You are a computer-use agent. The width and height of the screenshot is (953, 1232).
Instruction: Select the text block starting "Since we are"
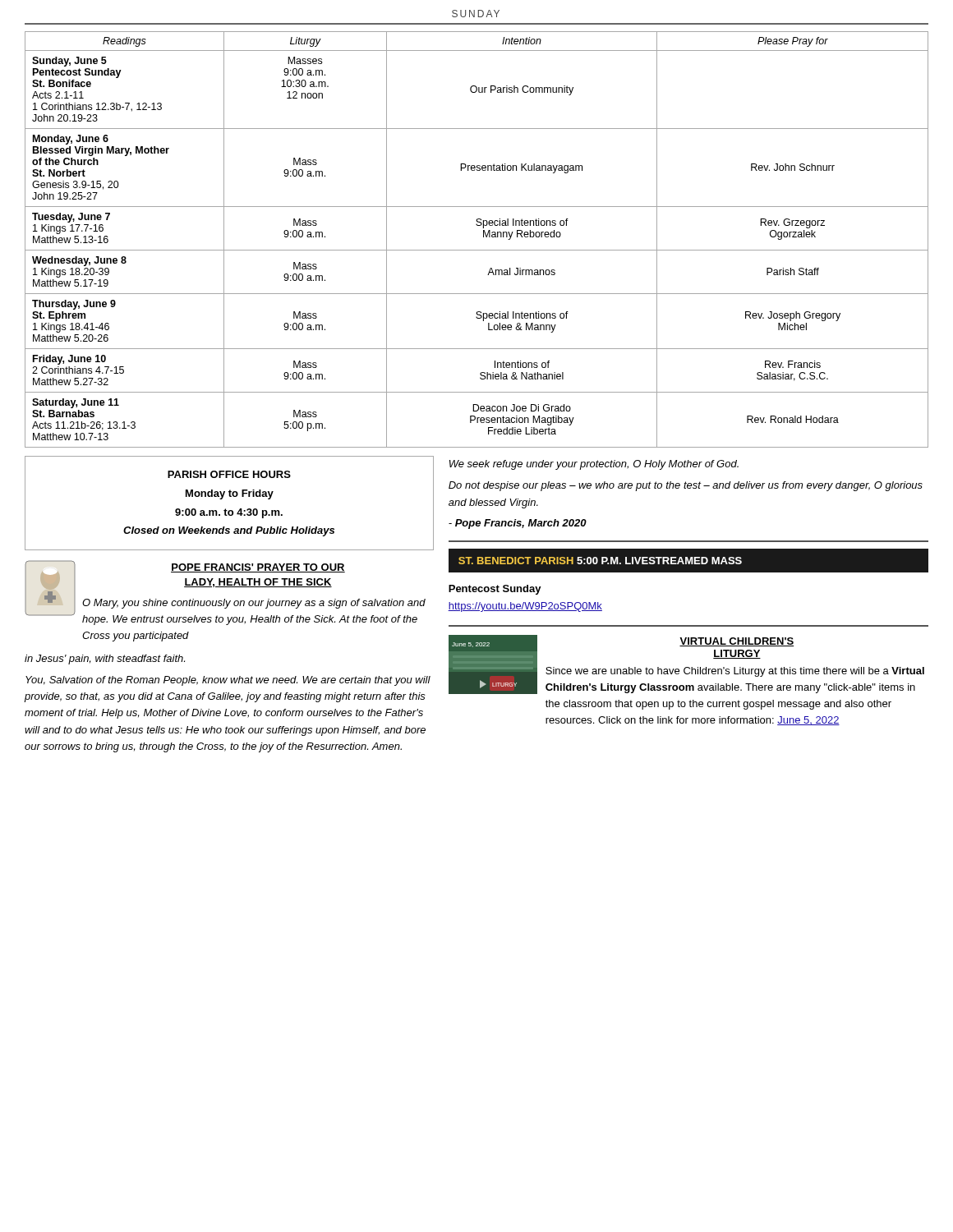(735, 695)
